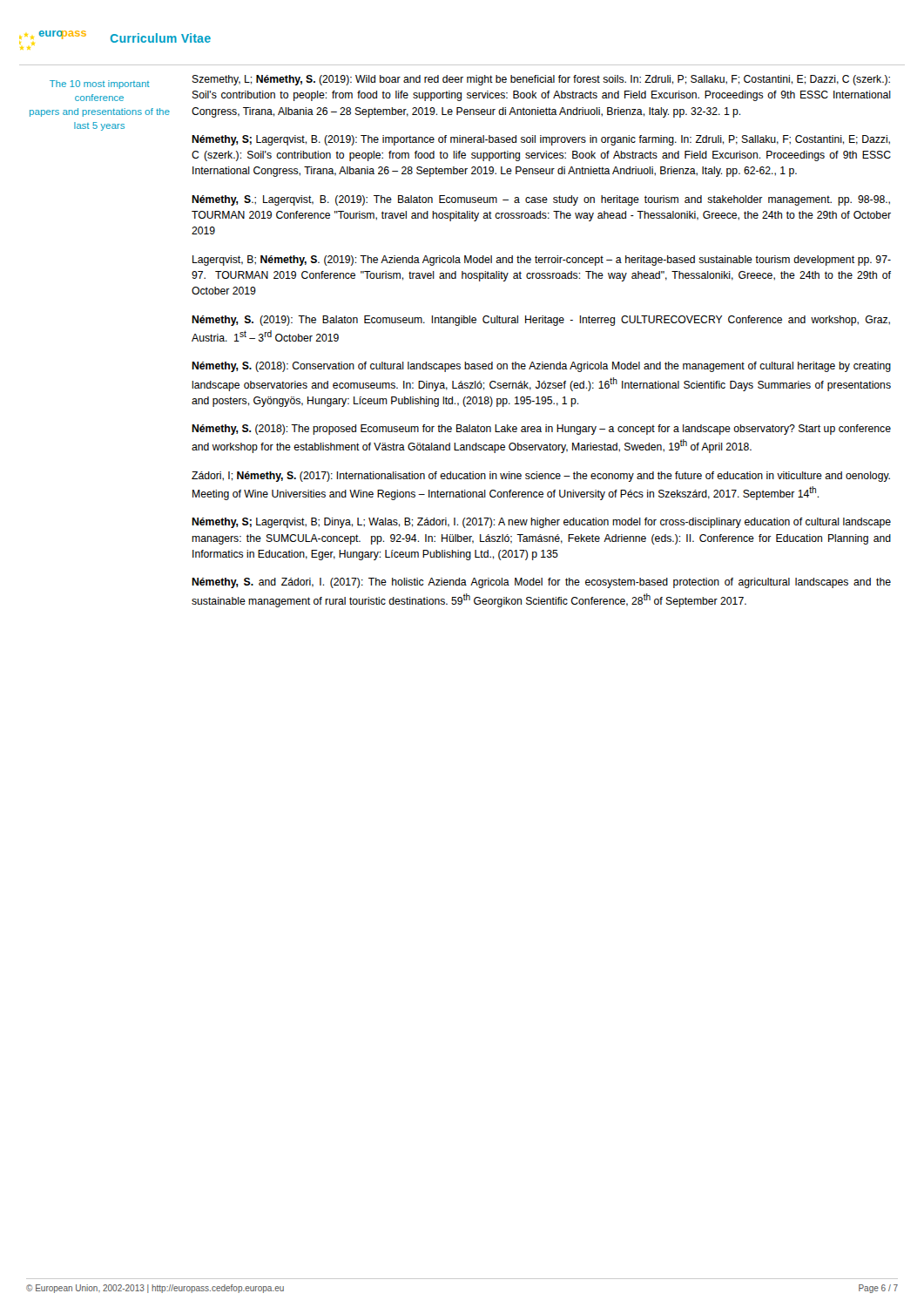Find the block starting "Némethy, S.; Lagerqvist, B. (2019):"
Screen dimensions: 1307x924
point(541,215)
